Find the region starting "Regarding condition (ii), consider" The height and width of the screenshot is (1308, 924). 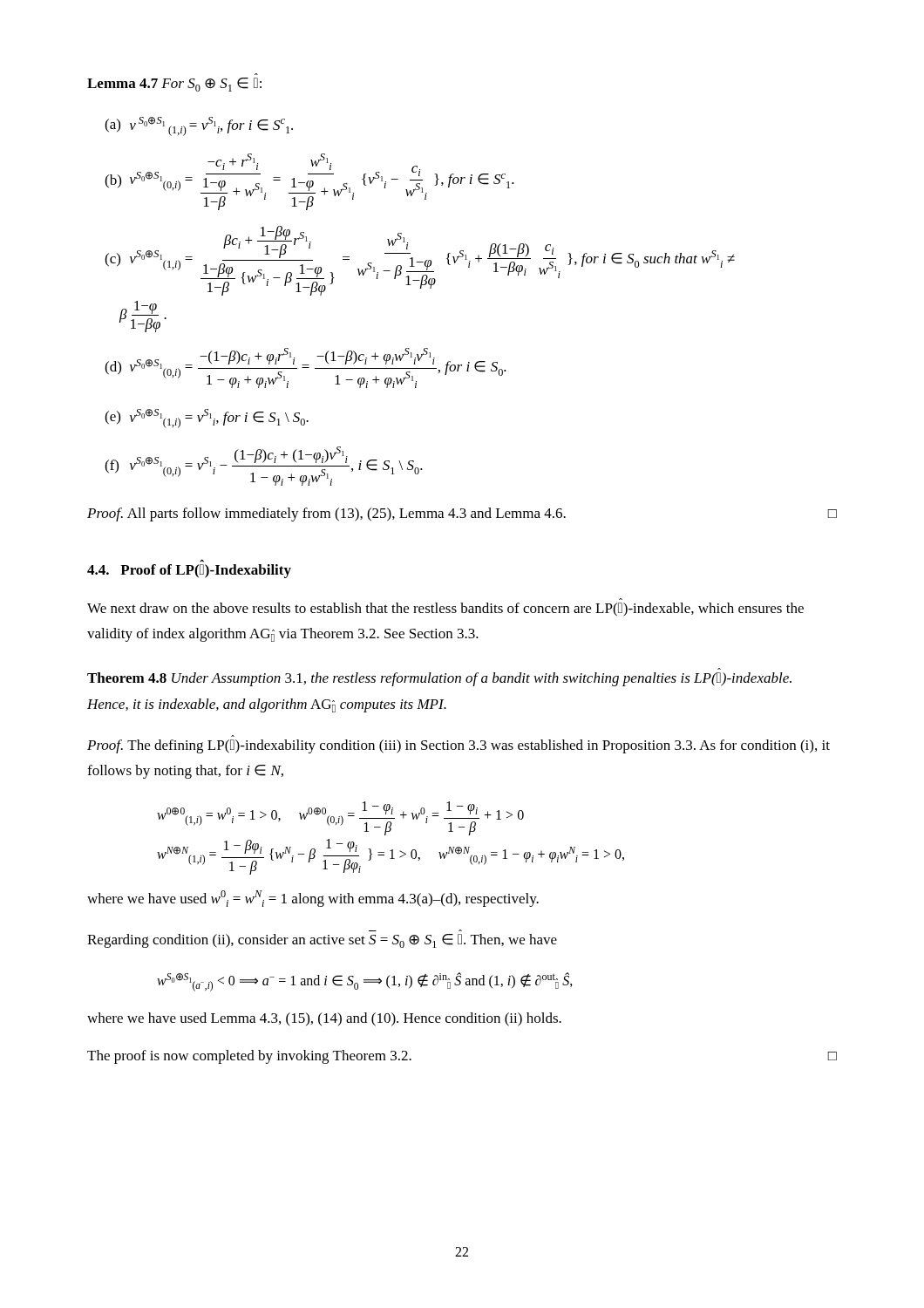point(322,940)
